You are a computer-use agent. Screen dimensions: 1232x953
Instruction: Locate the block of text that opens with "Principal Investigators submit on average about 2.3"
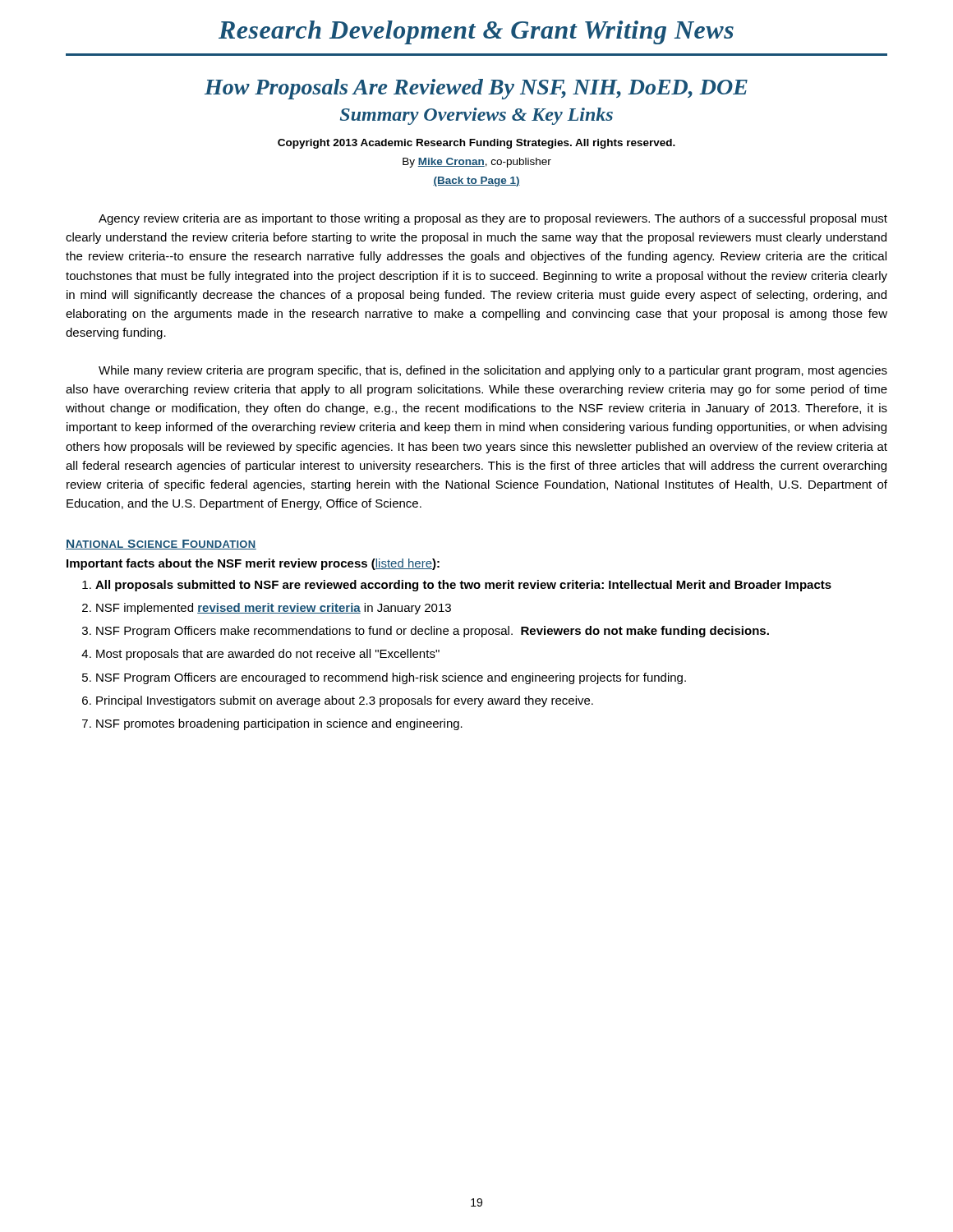pyautogui.click(x=345, y=700)
